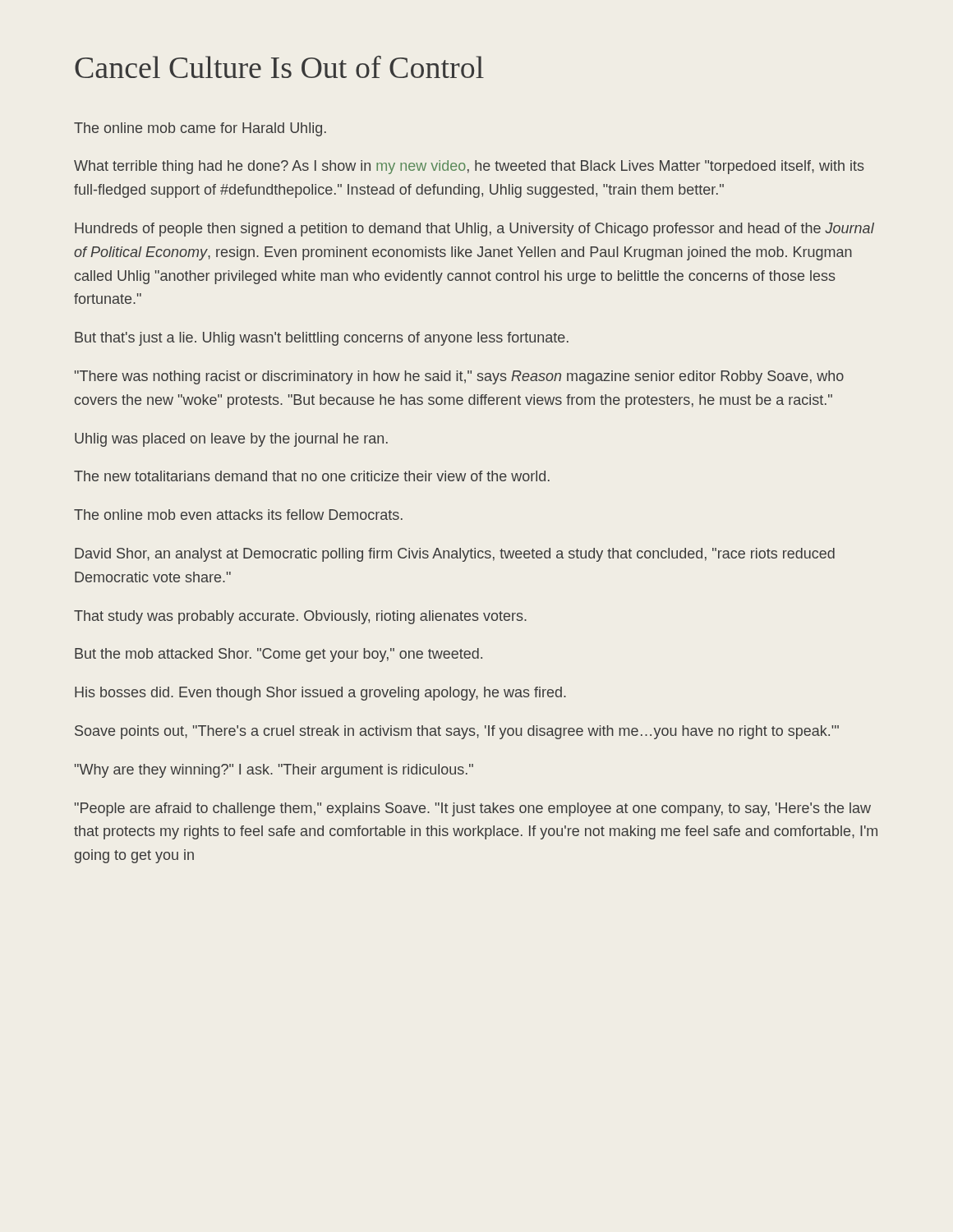Image resolution: width=953 pixels, height=1232 pixels.
Task: Click the passage that begins "Uhlig was placed on leave by the"
Action: (x=231, y=438)
